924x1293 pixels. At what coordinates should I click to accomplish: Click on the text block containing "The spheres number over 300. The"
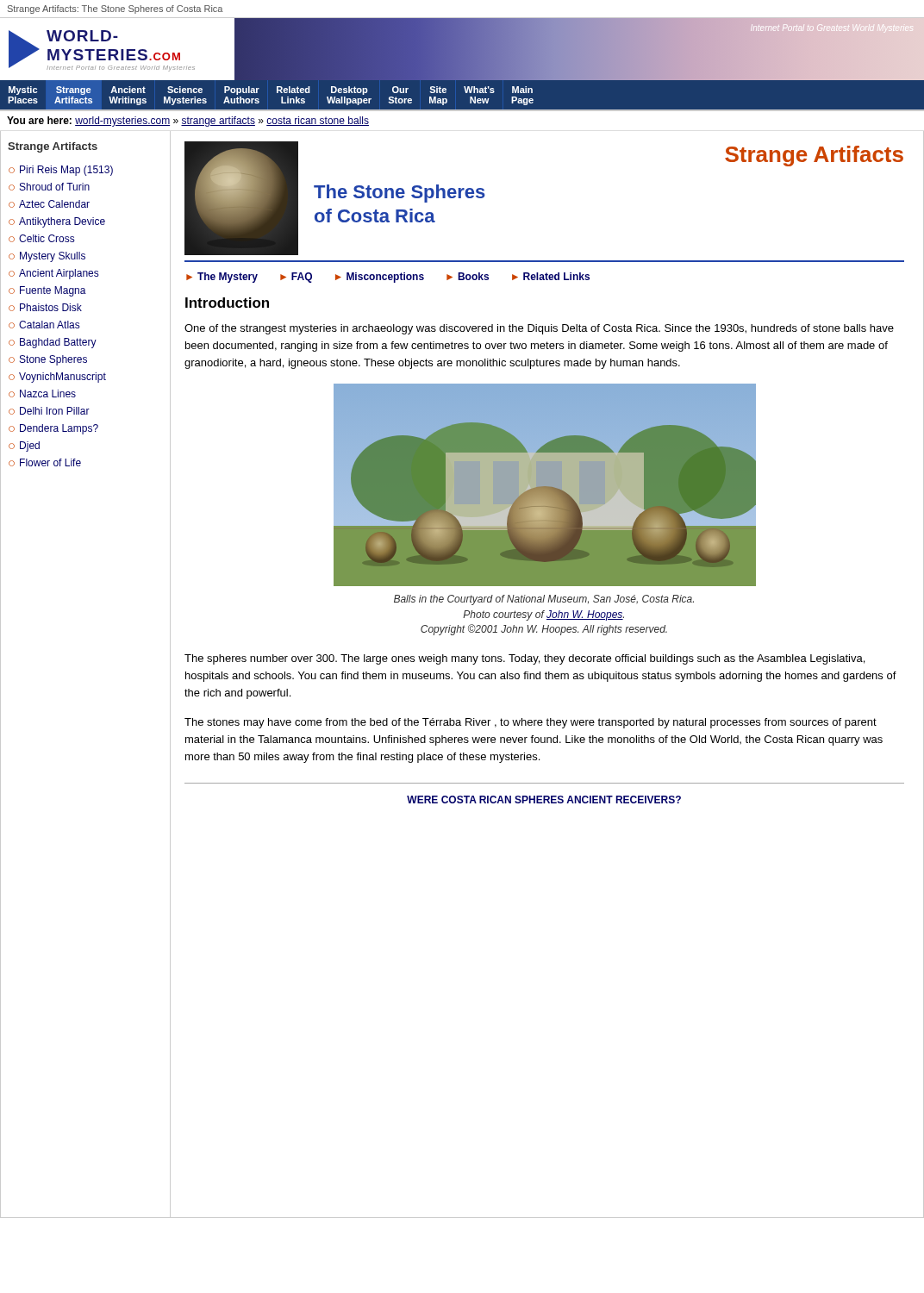[540, 675]
